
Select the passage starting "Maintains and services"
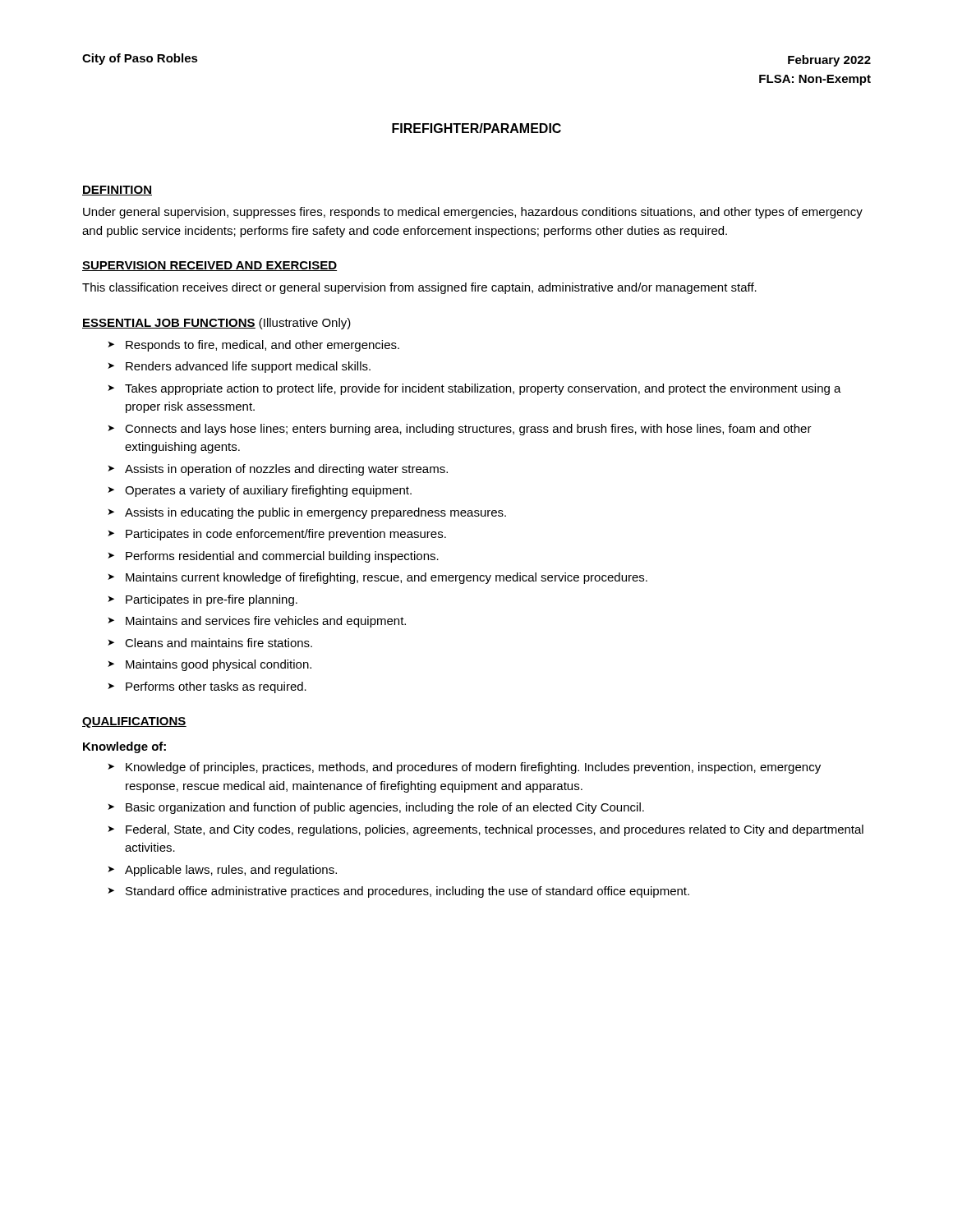pyautogui.click(x=257, y=622)
